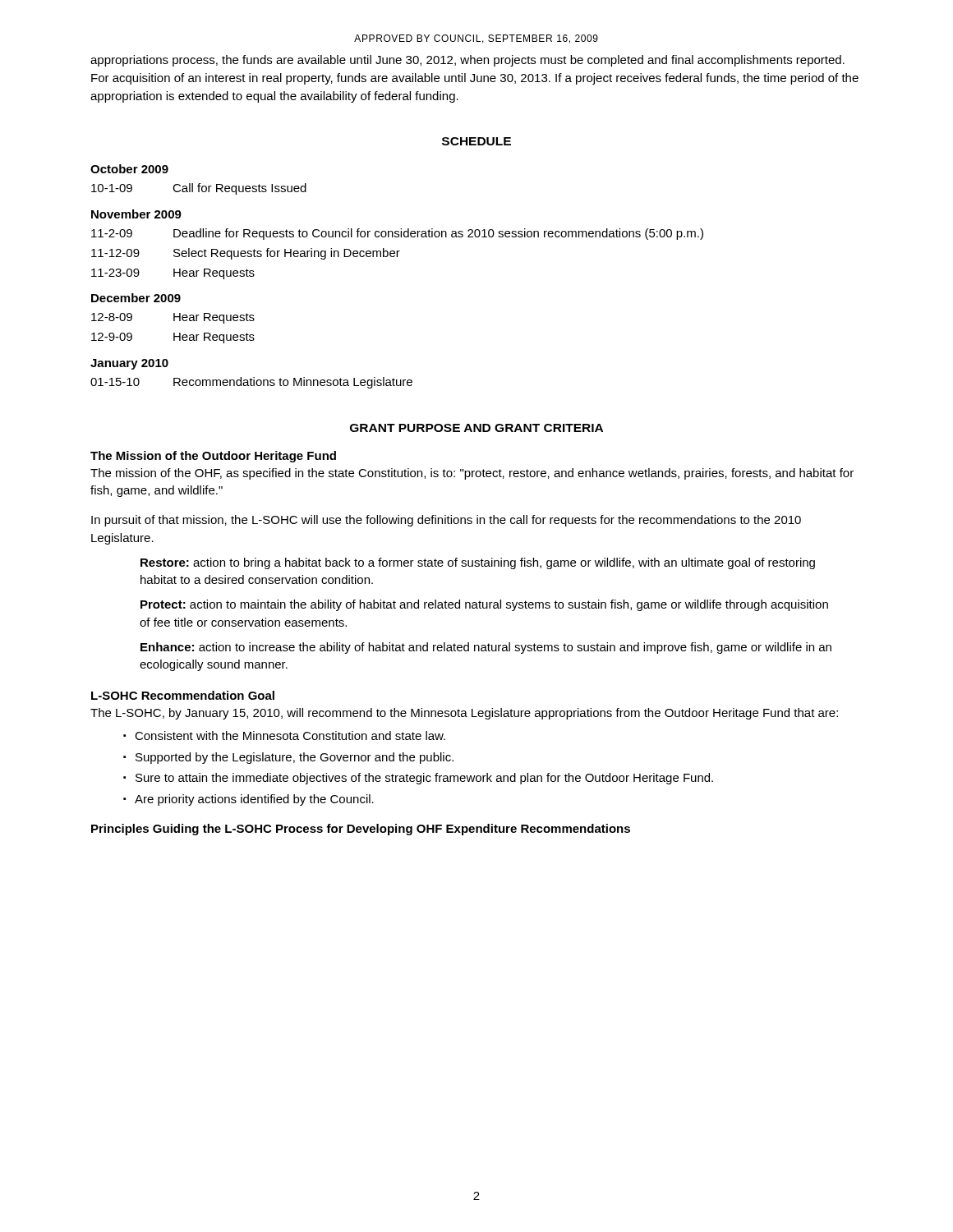Viewport: 953px width, 1232px height.
Task: Point to the block beginning "Sure to attain the immediate objectives of"
Action: pyautogui.click(x=424, y=778)
